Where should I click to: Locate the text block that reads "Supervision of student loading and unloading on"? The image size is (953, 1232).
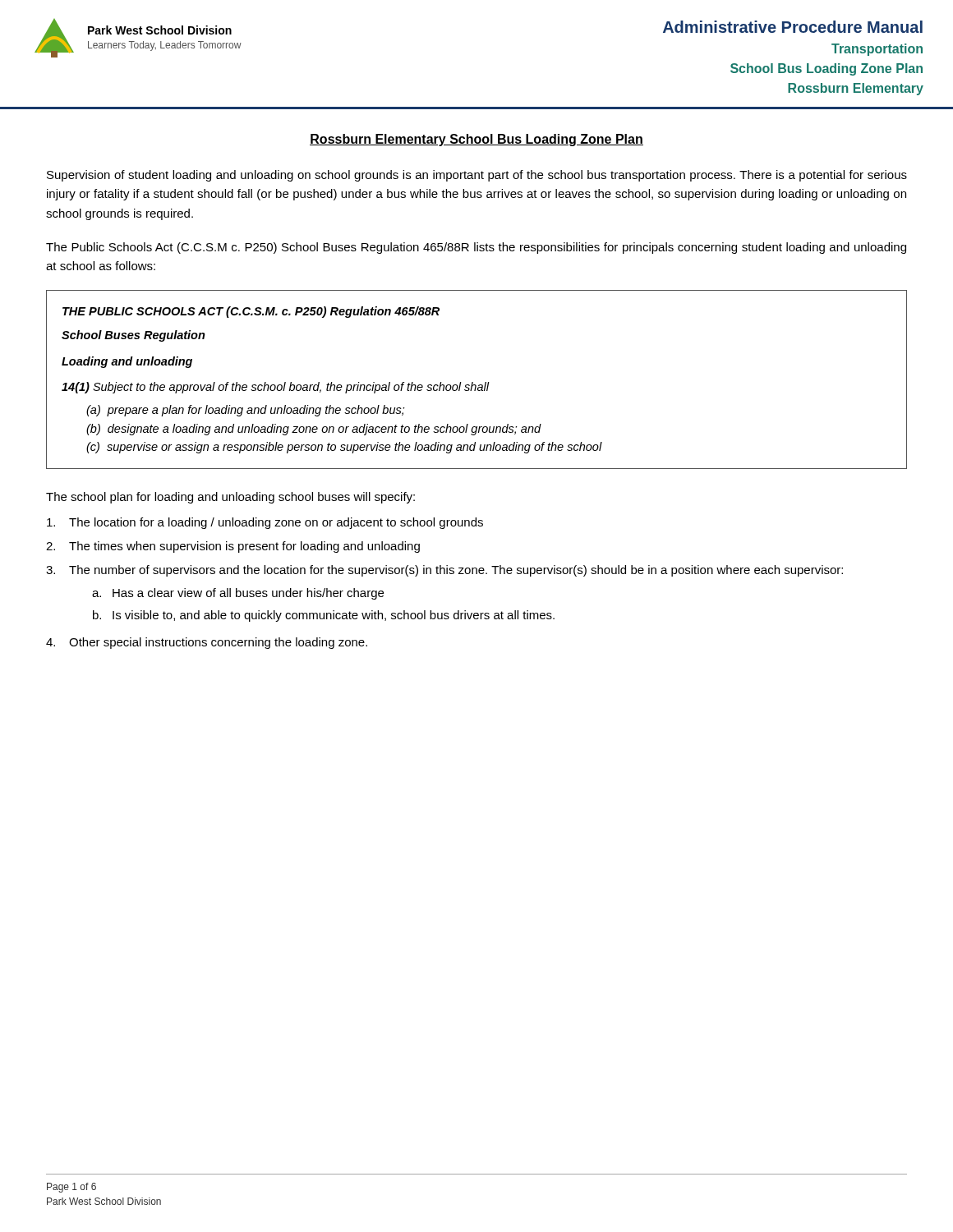[476, 194]
